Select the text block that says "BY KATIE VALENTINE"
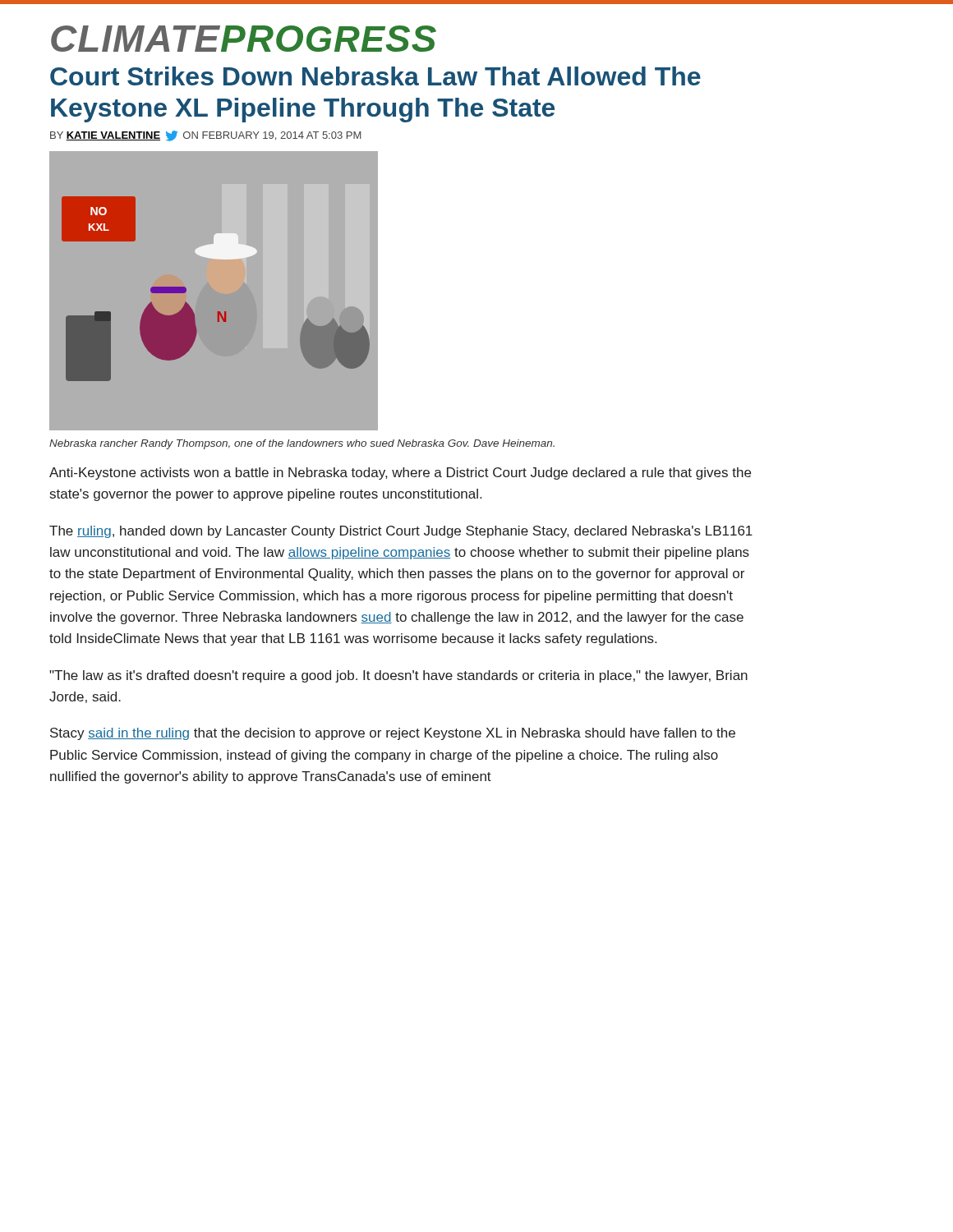Image resolution: width=953 pixels, height=1232 pixels. click(x=206, y=135)
